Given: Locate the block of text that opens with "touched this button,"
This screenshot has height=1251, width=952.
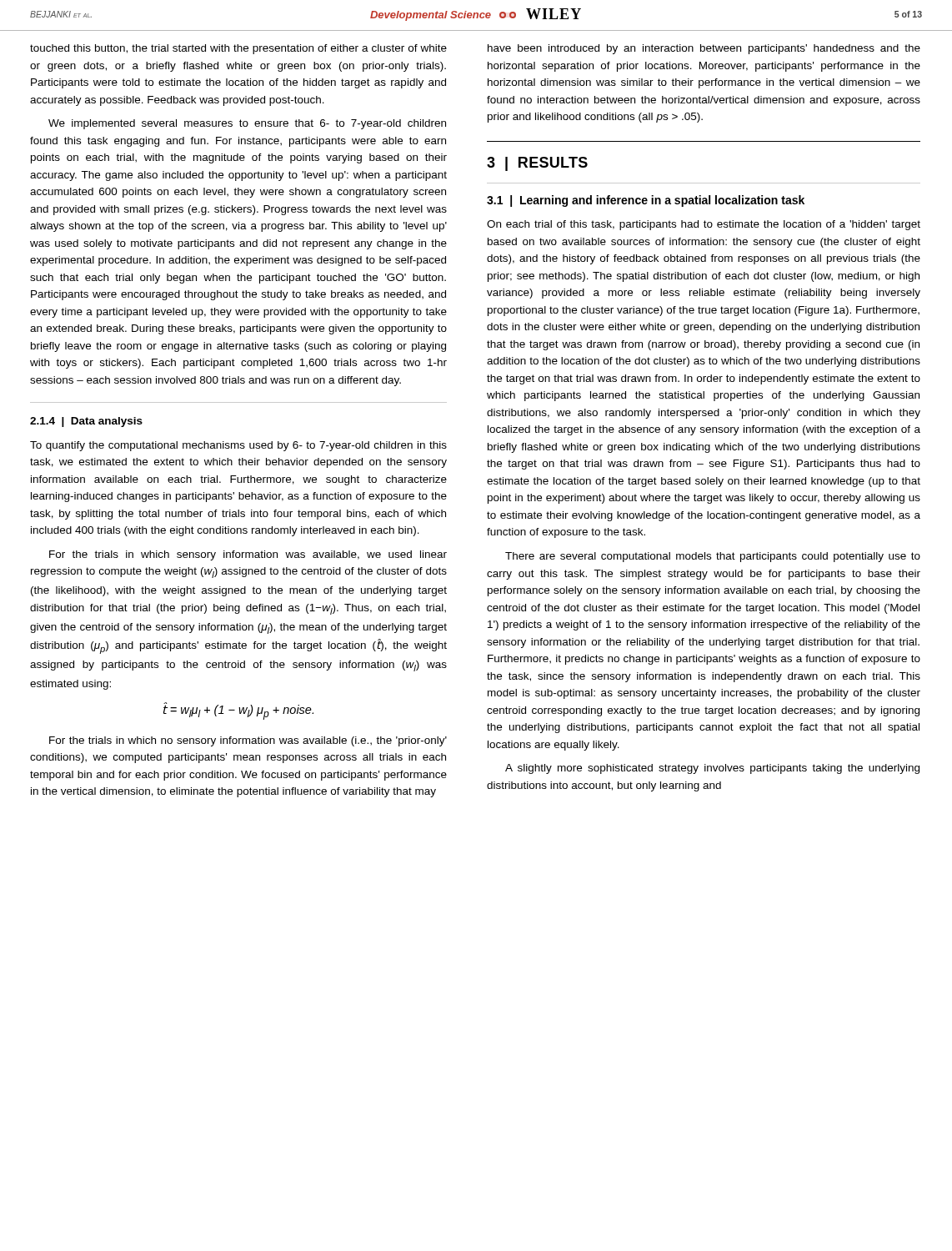Looking at the screenshot, I should click(238, 74).
